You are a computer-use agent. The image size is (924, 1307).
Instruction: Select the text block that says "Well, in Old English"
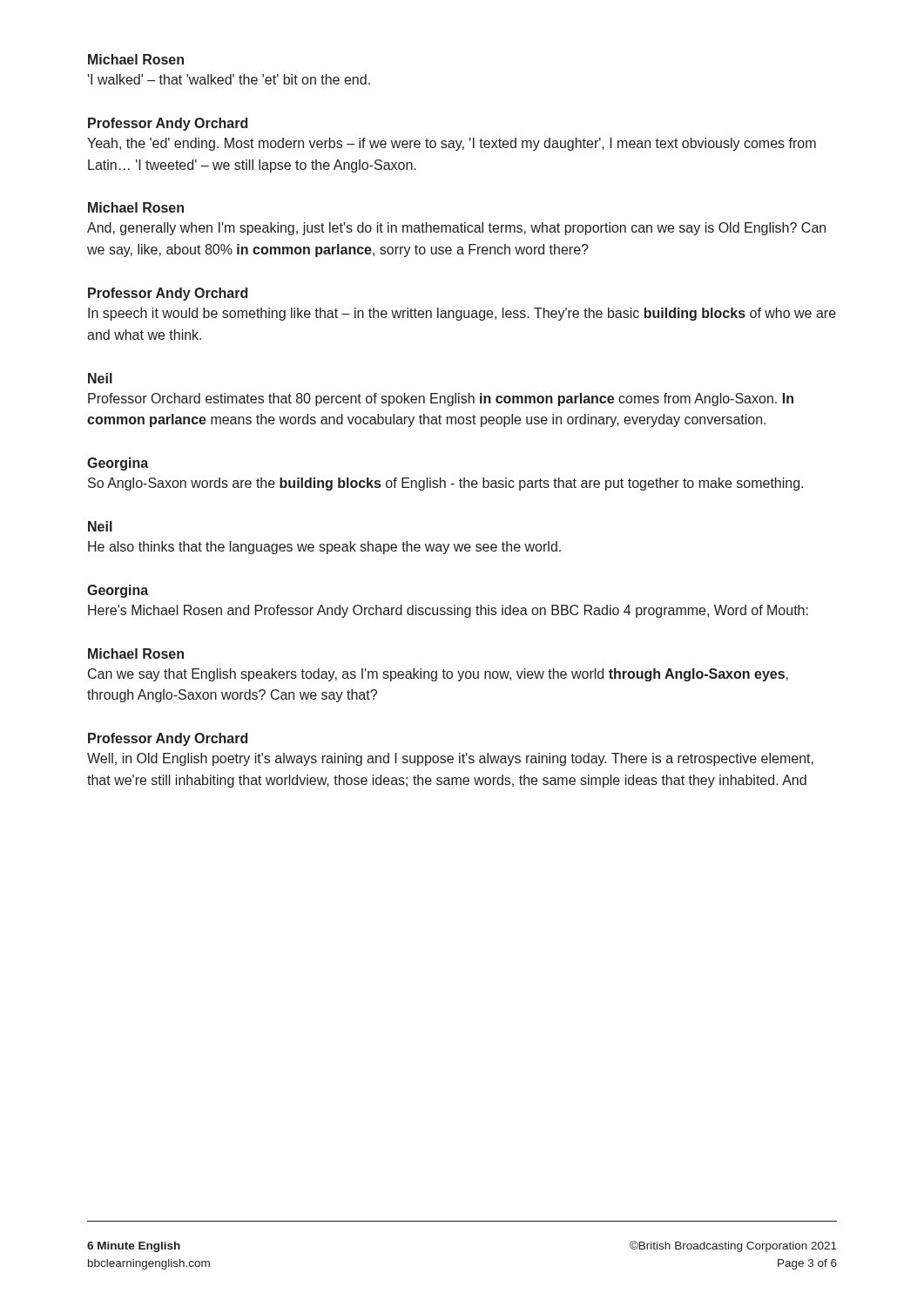462,770
